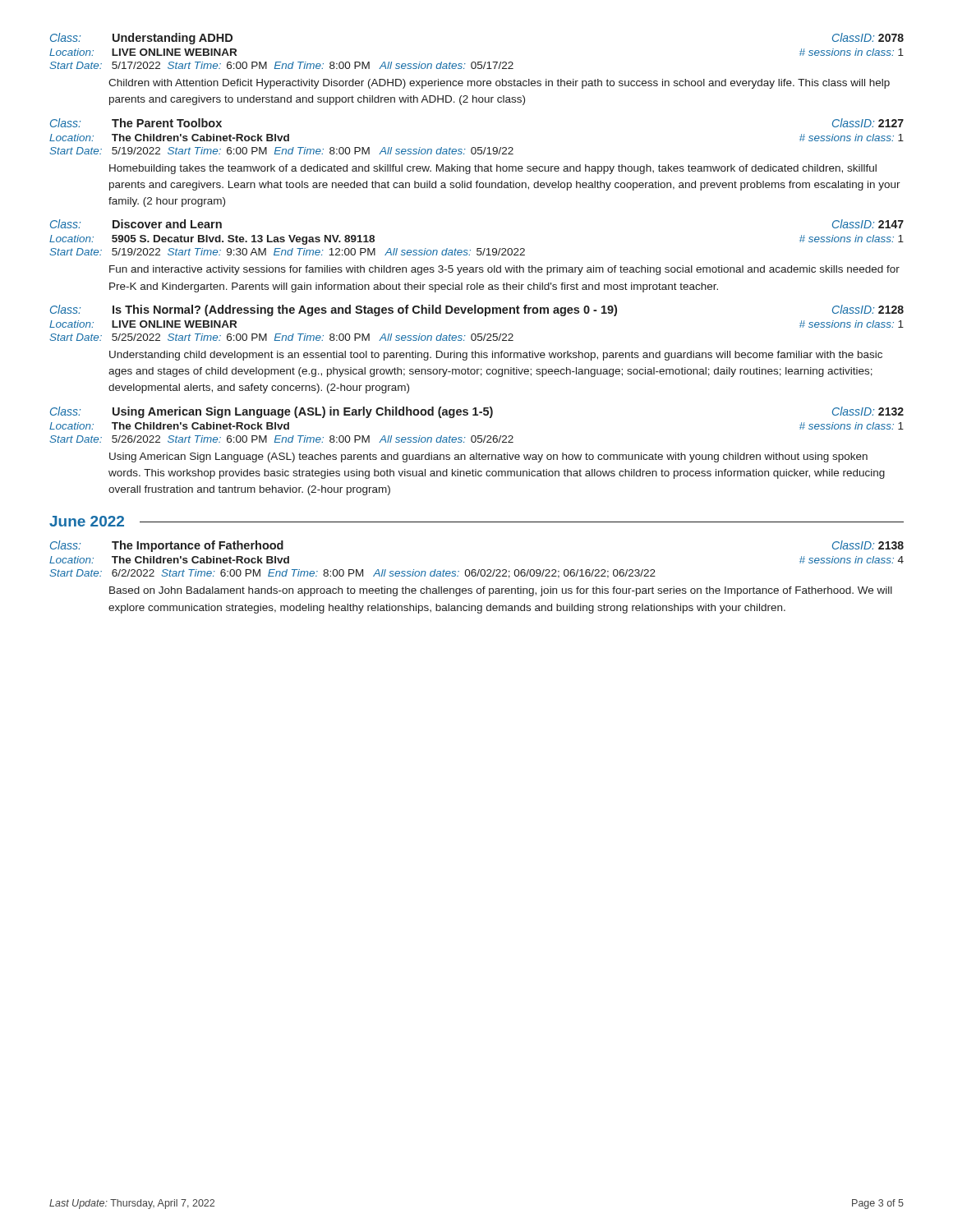Find the block on this page that starts "Class: Discover and"
The image size is (953, 1232).
coord(476,256)
